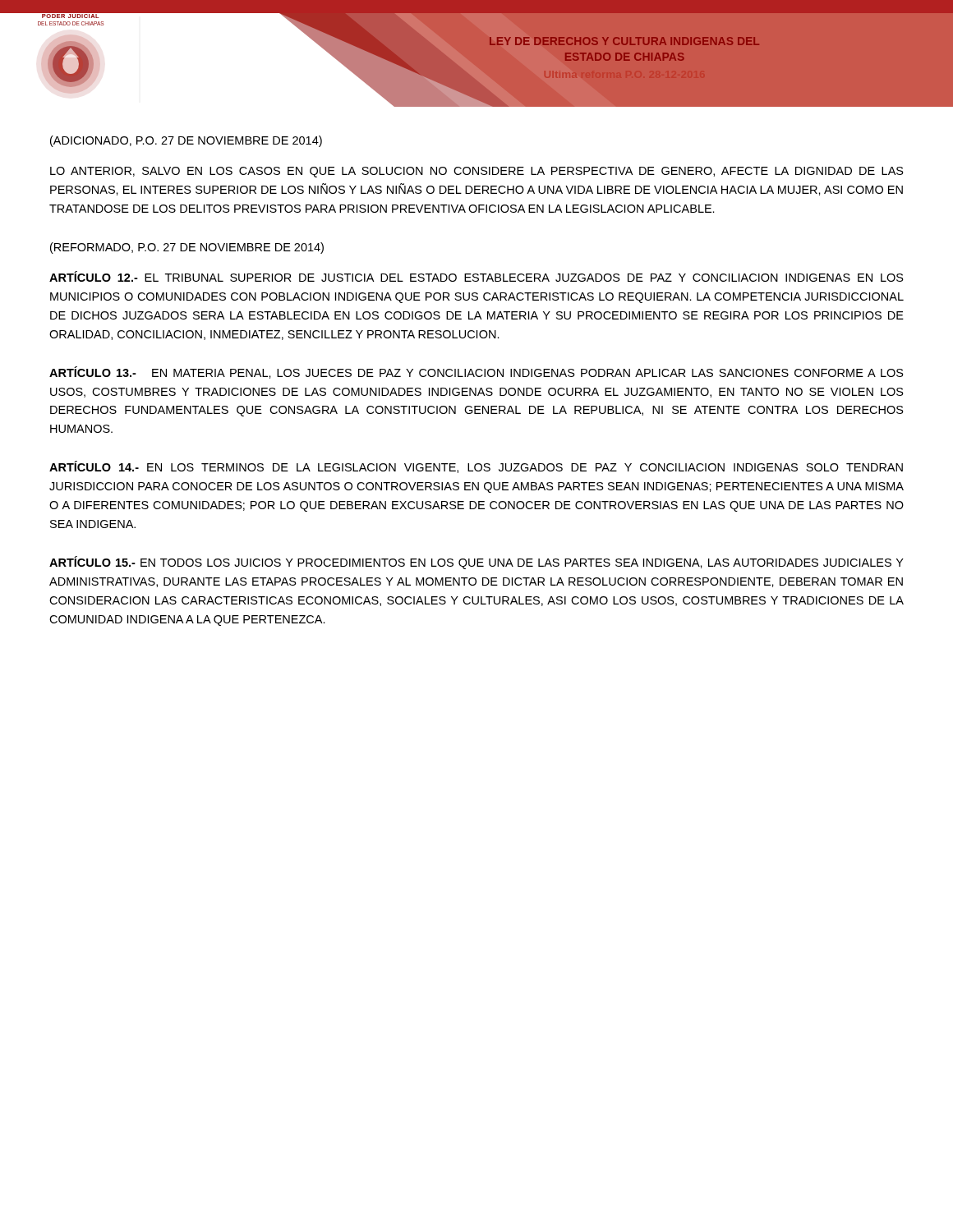This screenshot has height=1232, width=953.
Task: Click the passage that begins "ARTÍCULO 14.- EN LOS TERMINOS DE LA LEGISLACION"
Action: pos(476,496)
